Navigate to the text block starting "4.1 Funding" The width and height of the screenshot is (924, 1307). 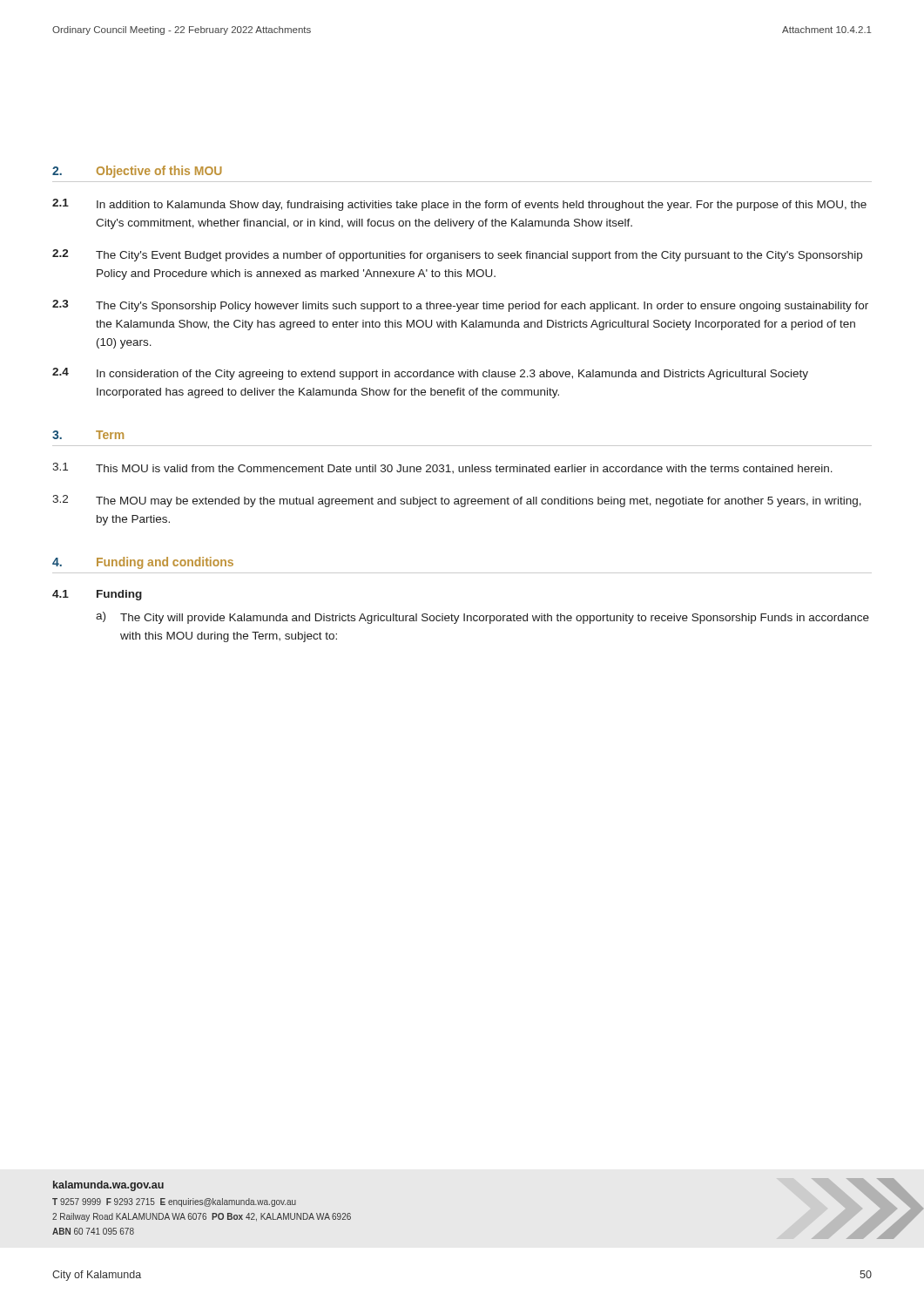coord(97,594)
